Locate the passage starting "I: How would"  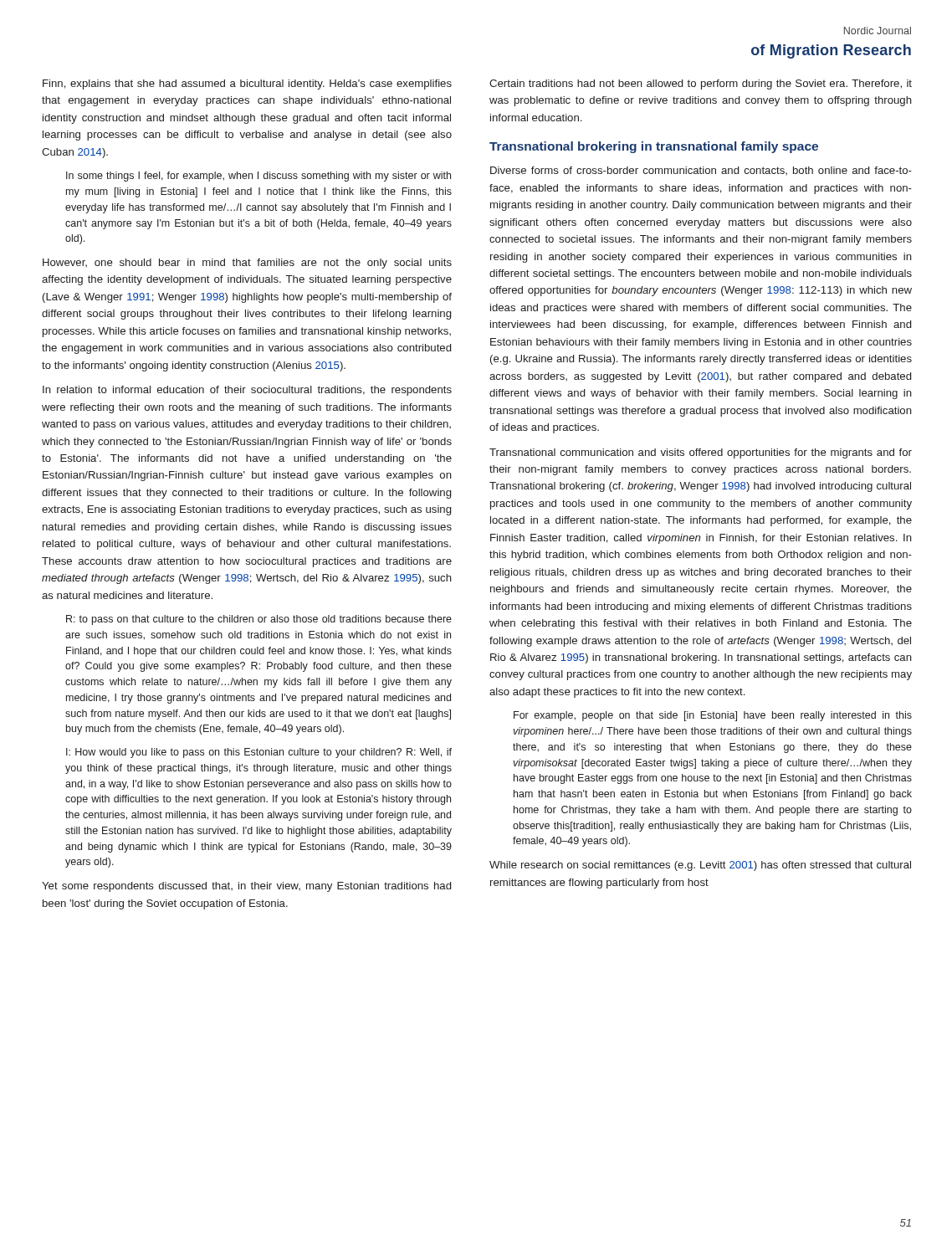tap(258, 807)
